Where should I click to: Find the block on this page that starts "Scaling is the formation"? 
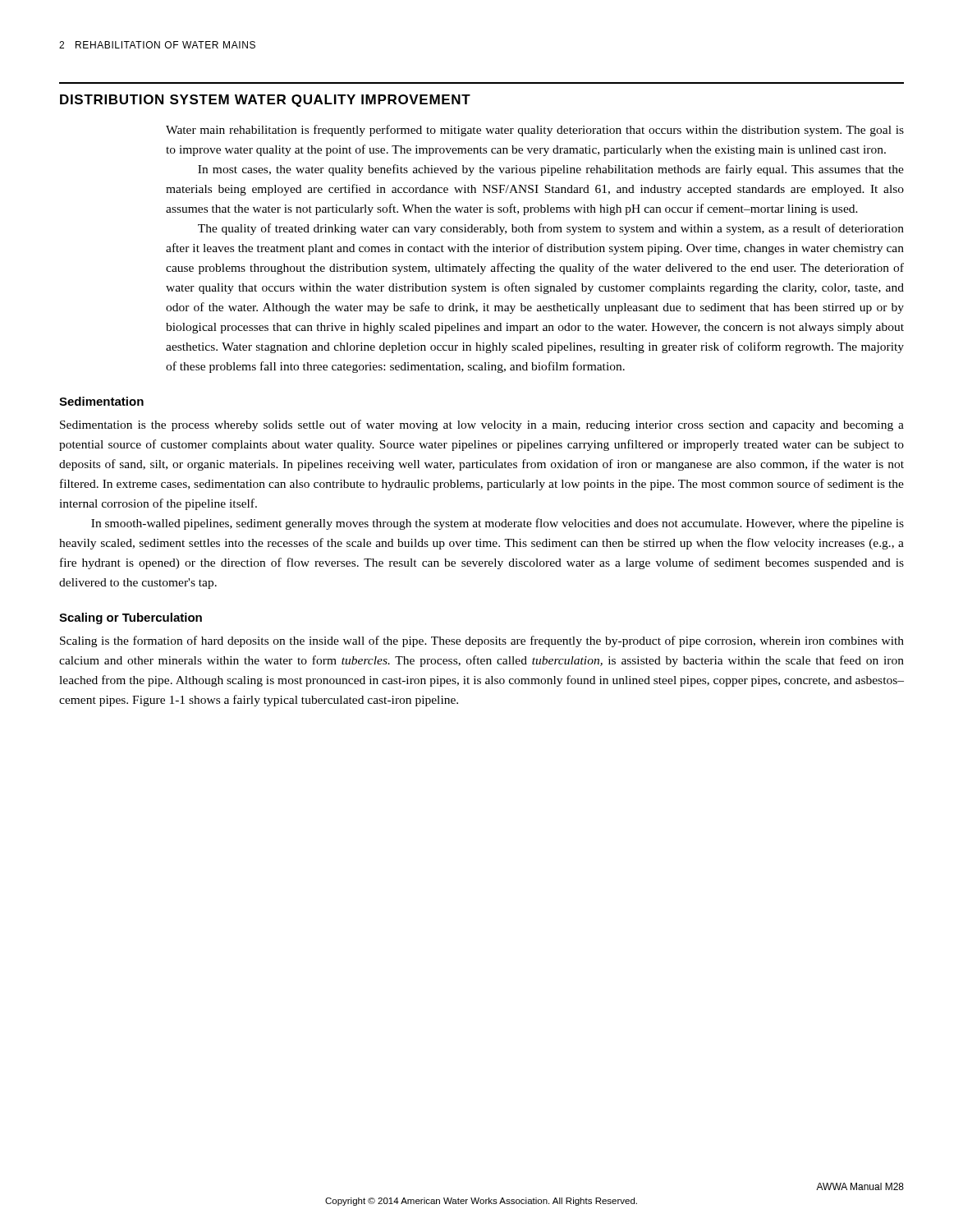pos(482,671)
